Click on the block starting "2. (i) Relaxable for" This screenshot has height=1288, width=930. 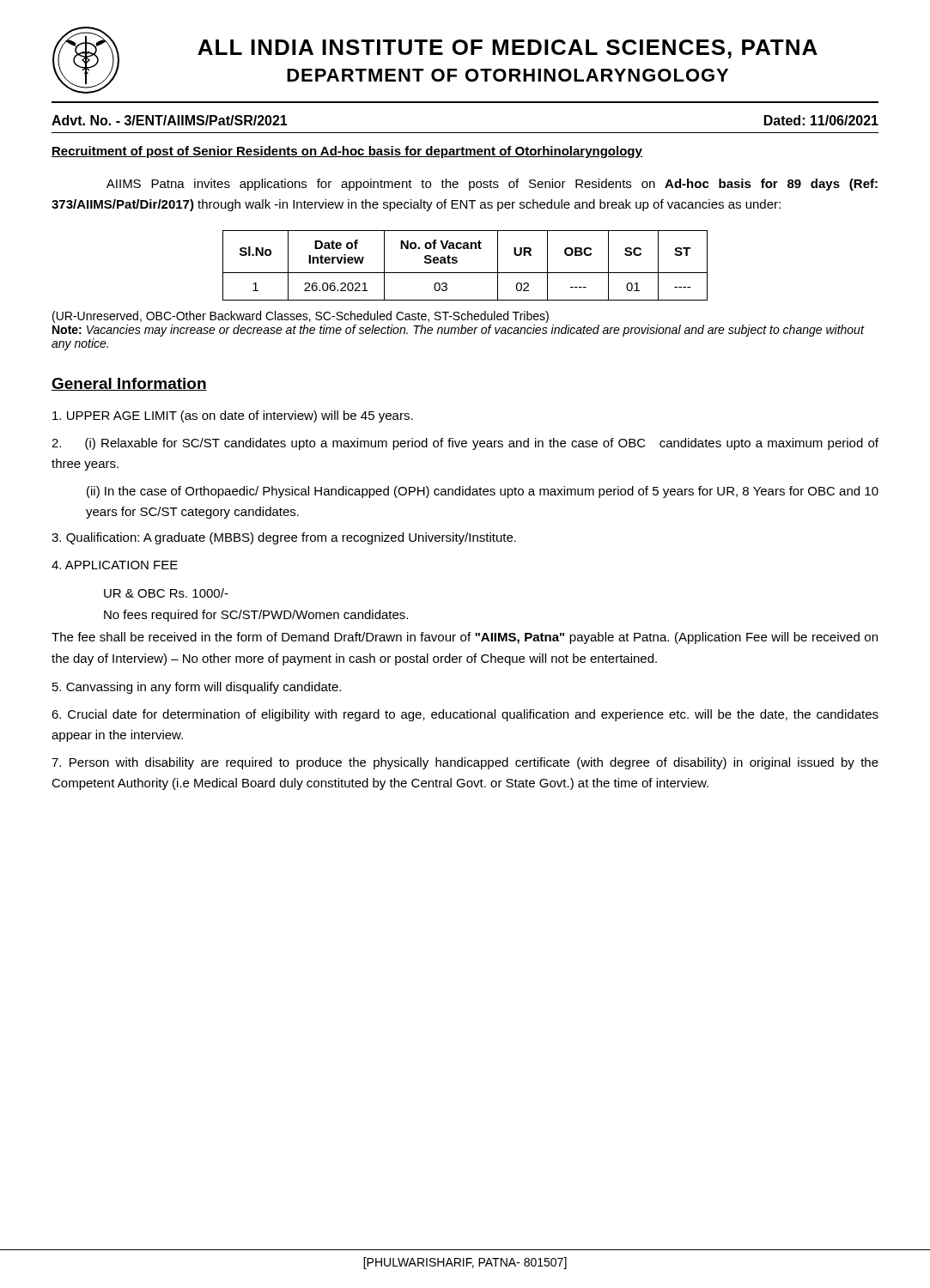(x=465, y=453)
